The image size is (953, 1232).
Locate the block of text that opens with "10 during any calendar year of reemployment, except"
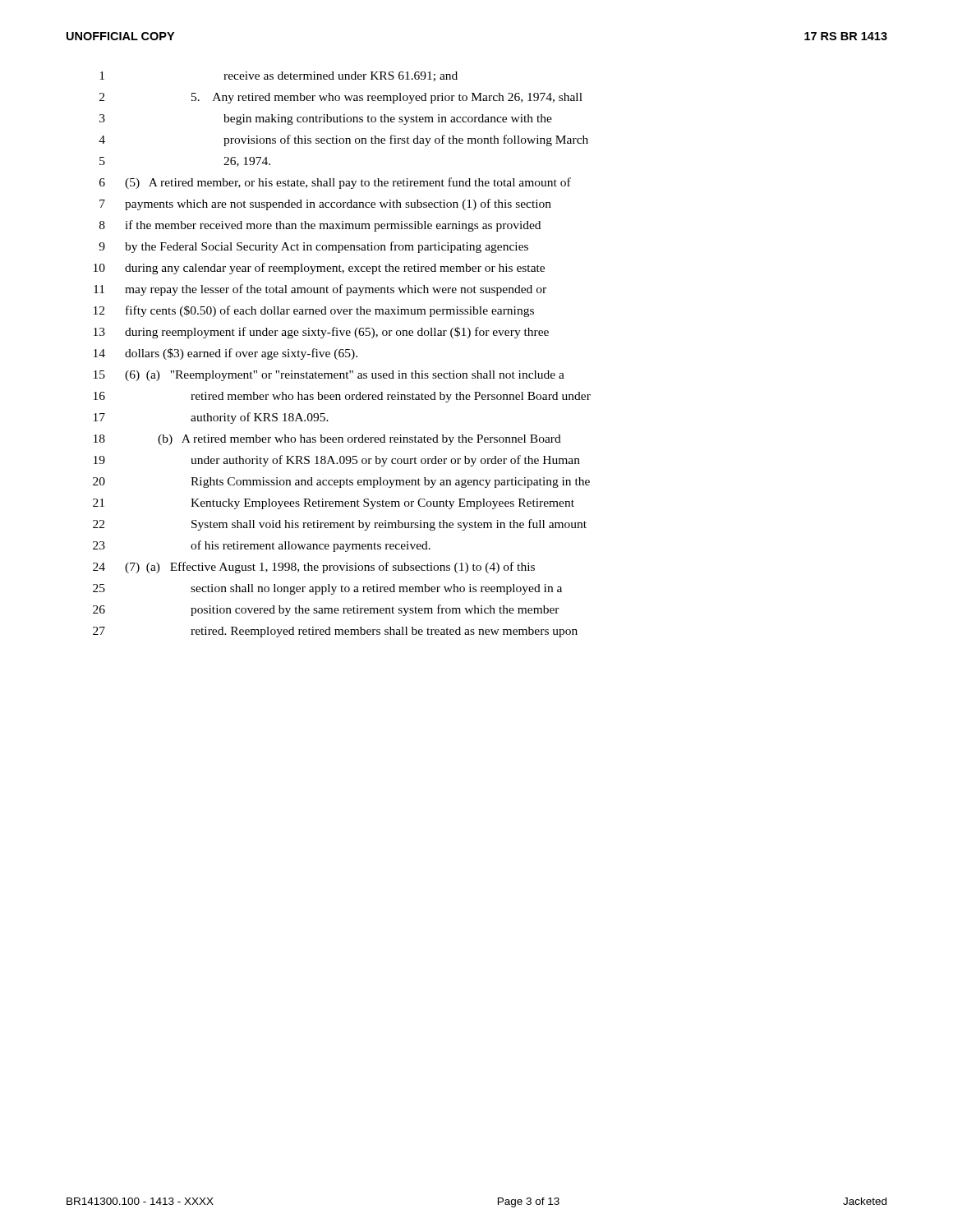coord(476,268)
